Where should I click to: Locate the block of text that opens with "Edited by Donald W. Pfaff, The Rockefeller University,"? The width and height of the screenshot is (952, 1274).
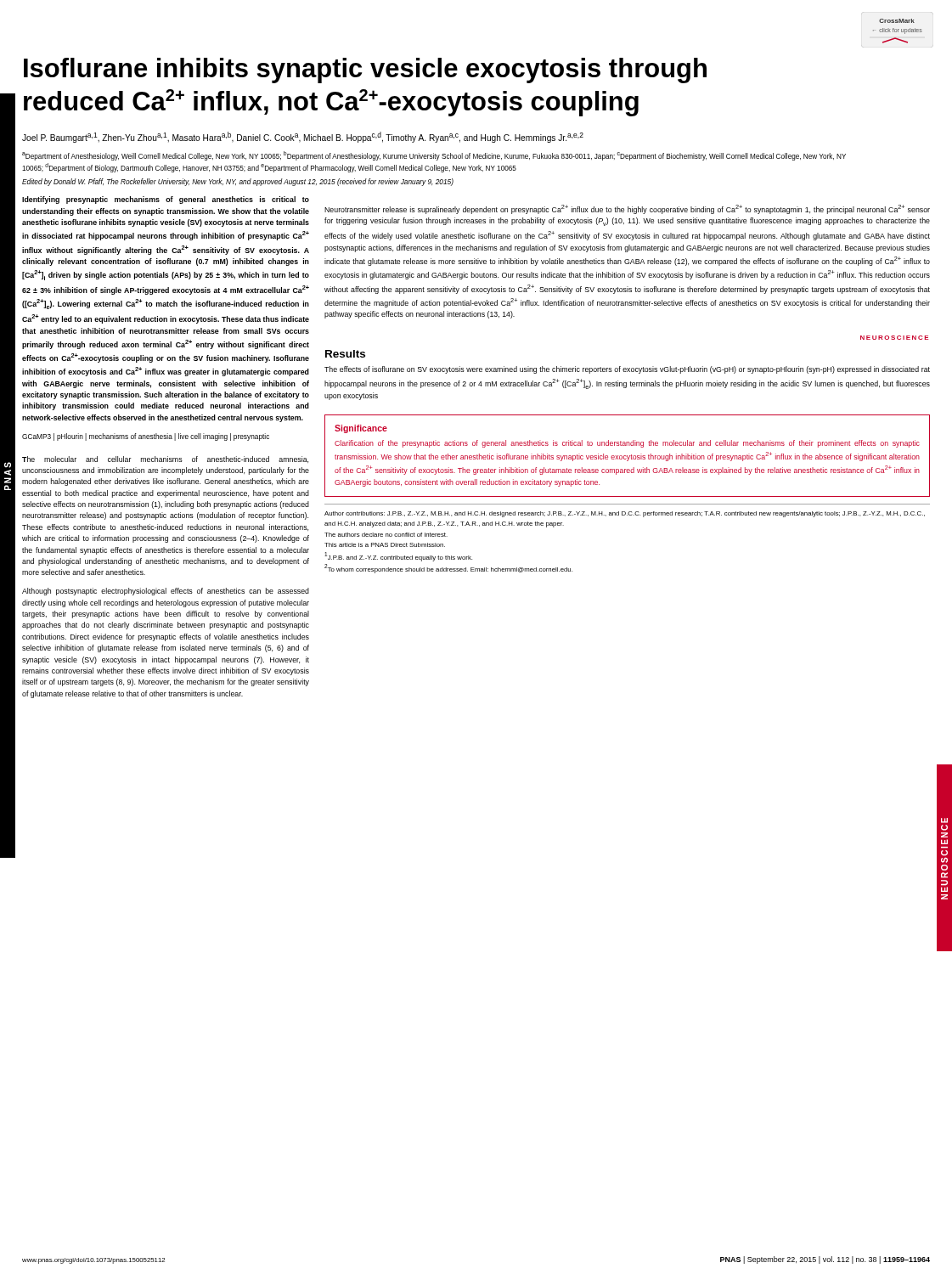(238, 182)
